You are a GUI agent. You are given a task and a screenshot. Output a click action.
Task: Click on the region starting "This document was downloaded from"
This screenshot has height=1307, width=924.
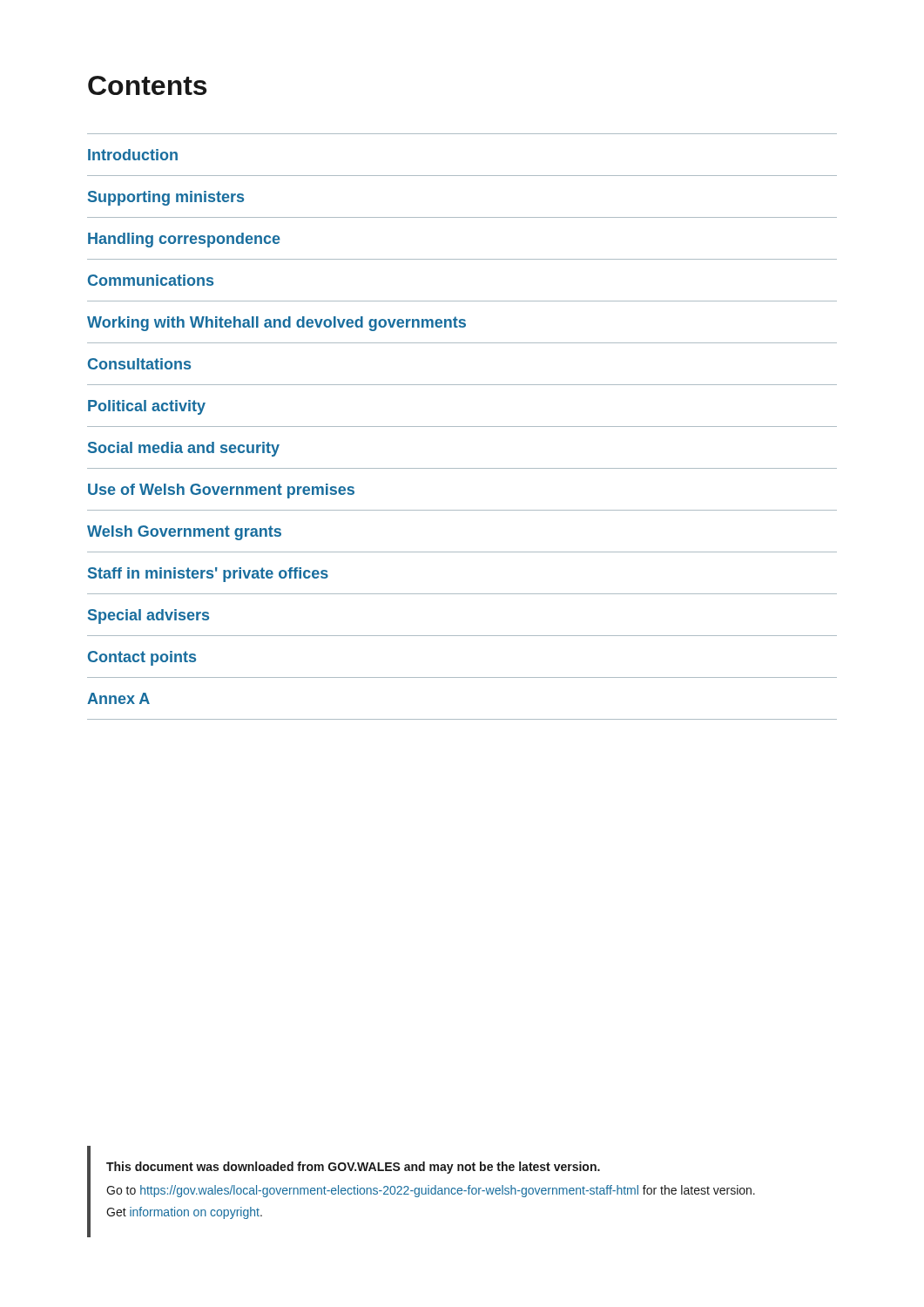(464, 1190)
